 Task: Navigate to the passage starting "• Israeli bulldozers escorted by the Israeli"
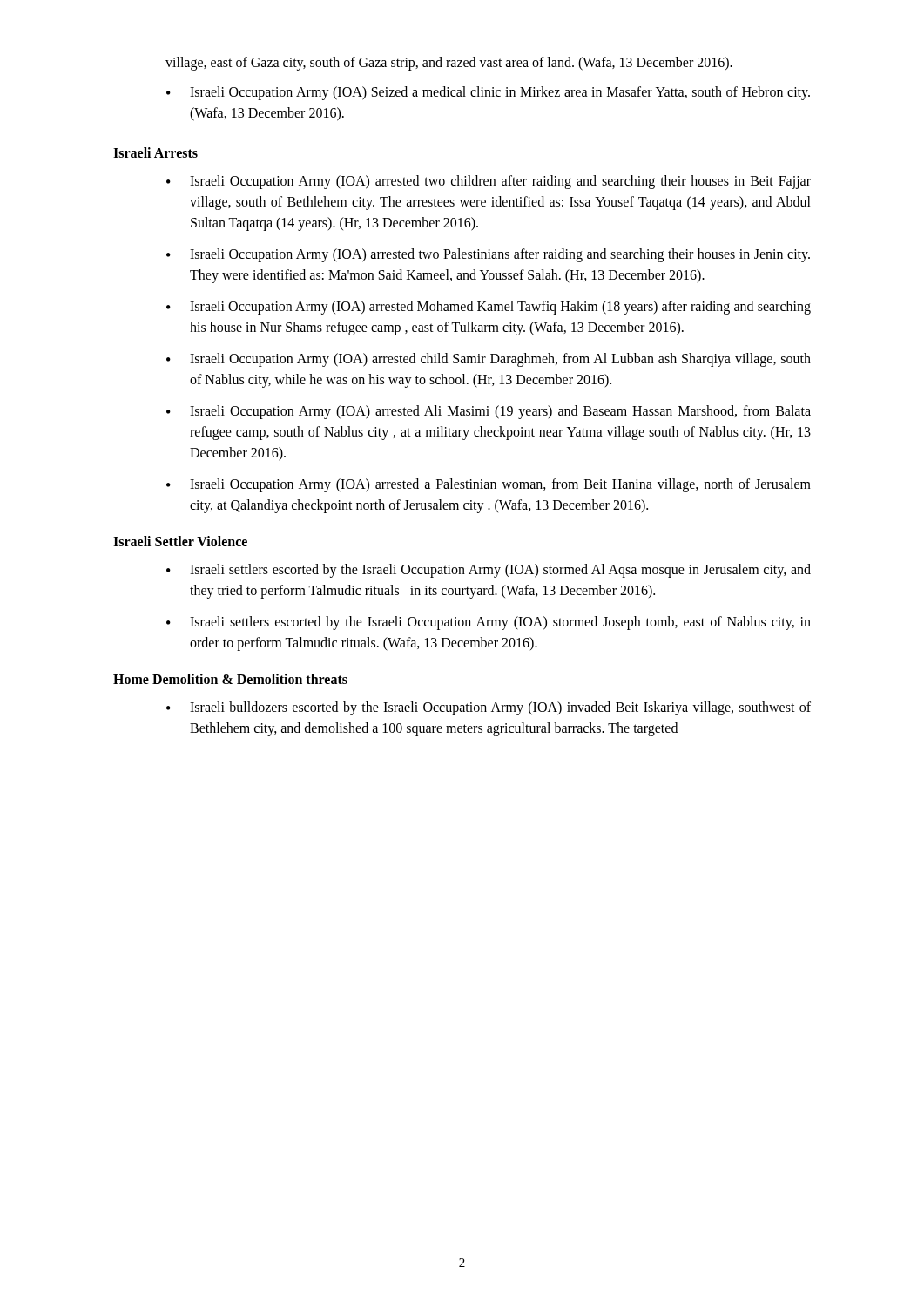462,718
